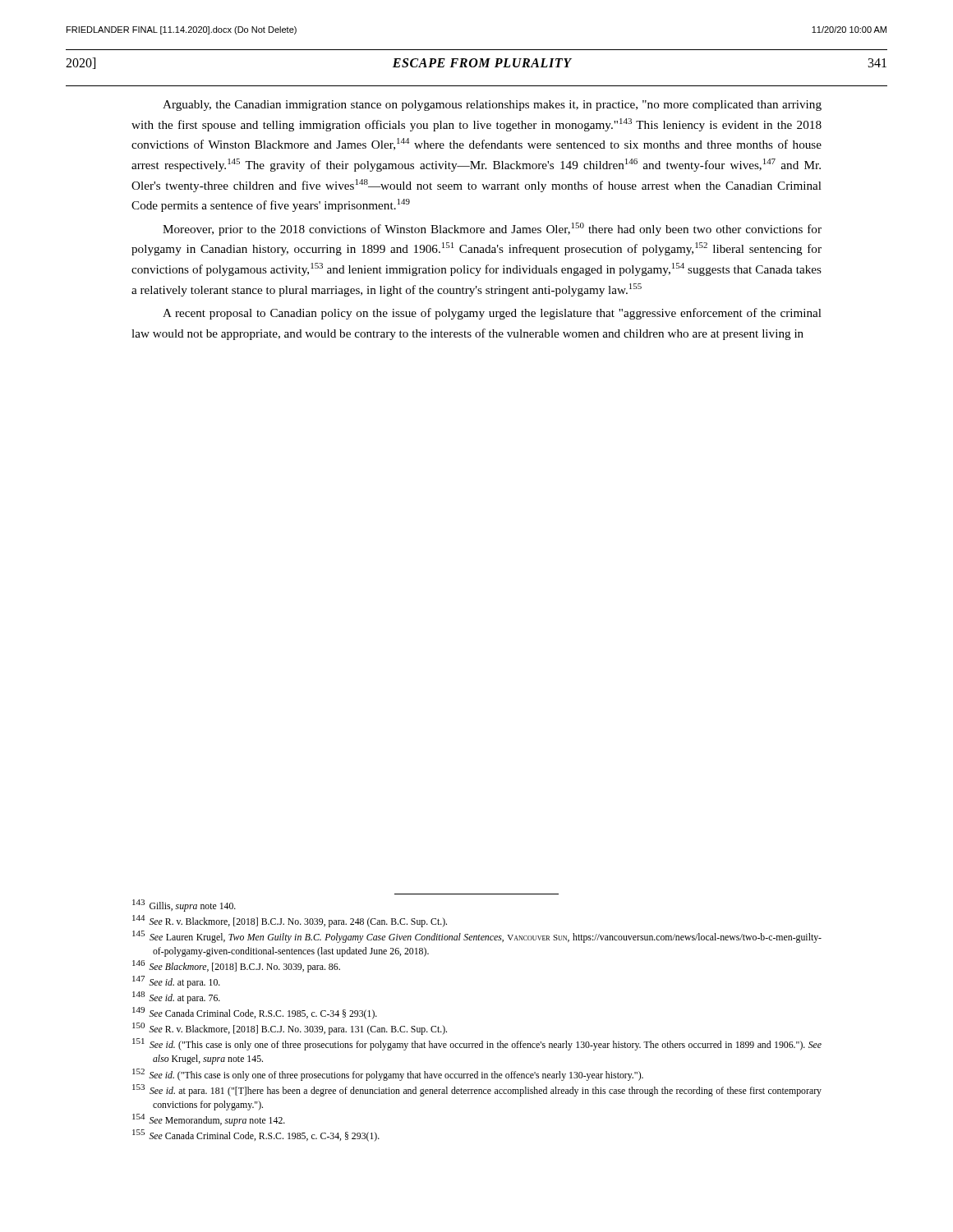
Task: Find the text starting "149 See Canada Criminal"
Action: click(254, 1013)
